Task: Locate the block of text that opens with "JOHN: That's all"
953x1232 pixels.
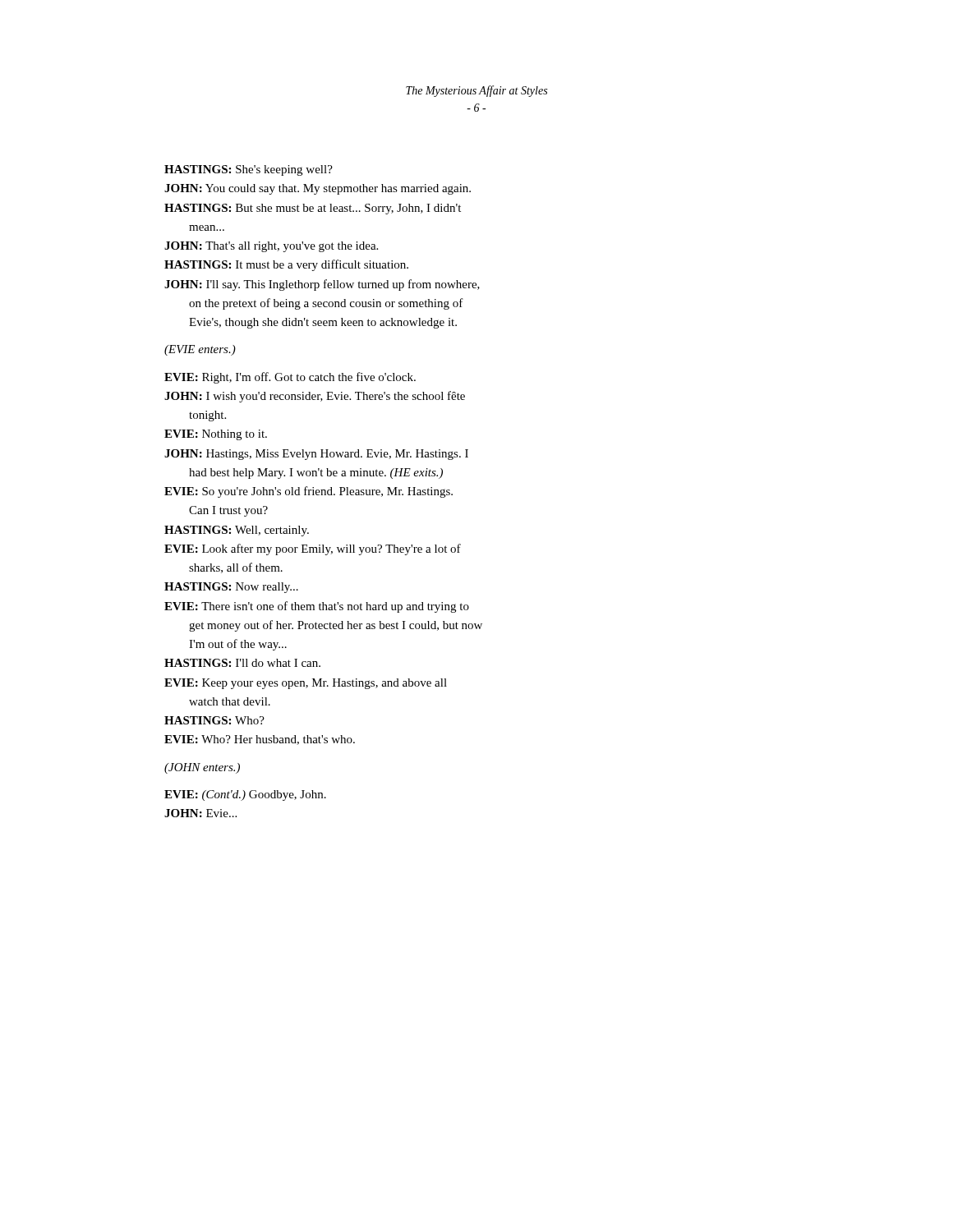Action: click(x=271, y=247)
